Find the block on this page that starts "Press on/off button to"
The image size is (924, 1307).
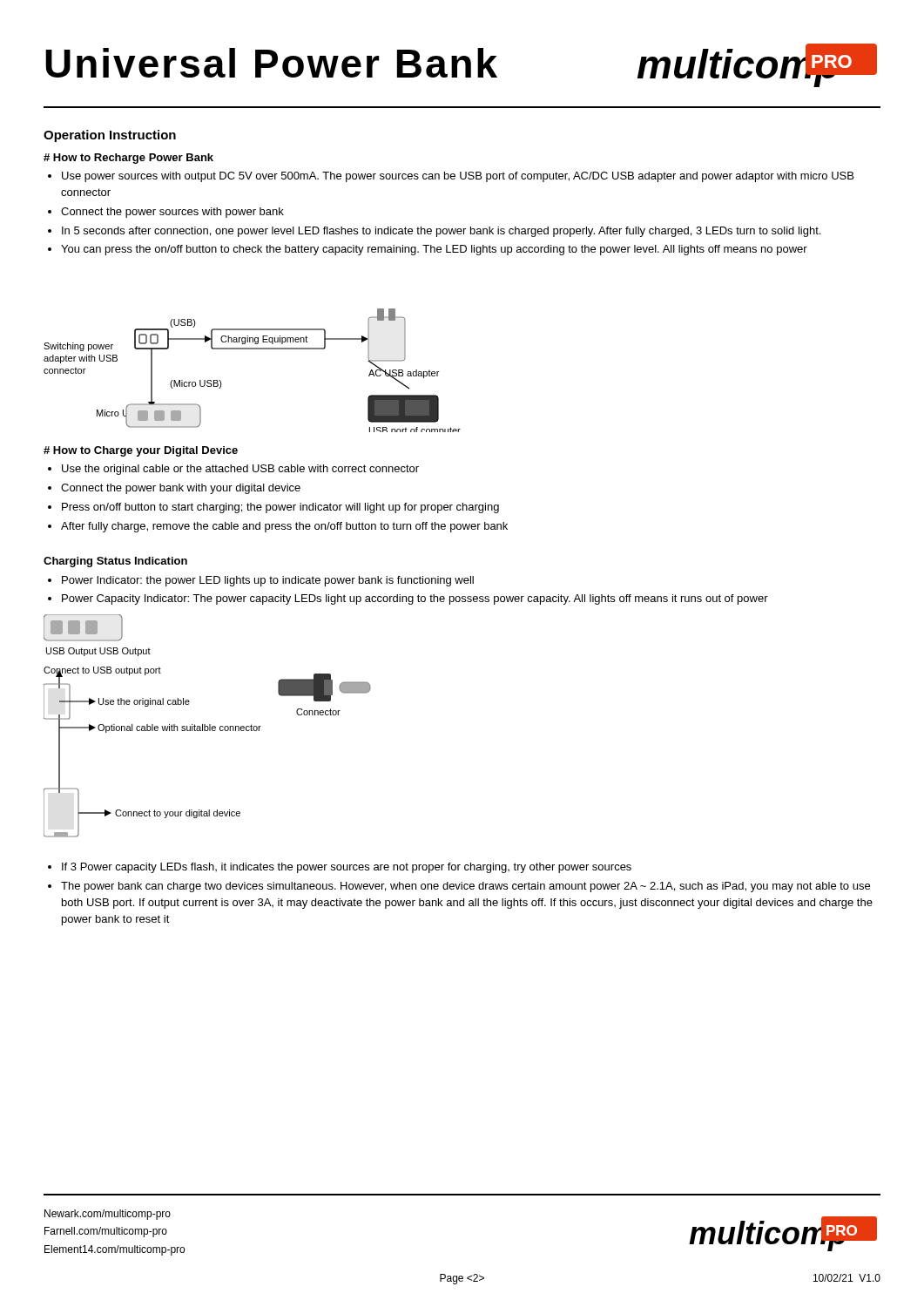(x=280, y=507)
